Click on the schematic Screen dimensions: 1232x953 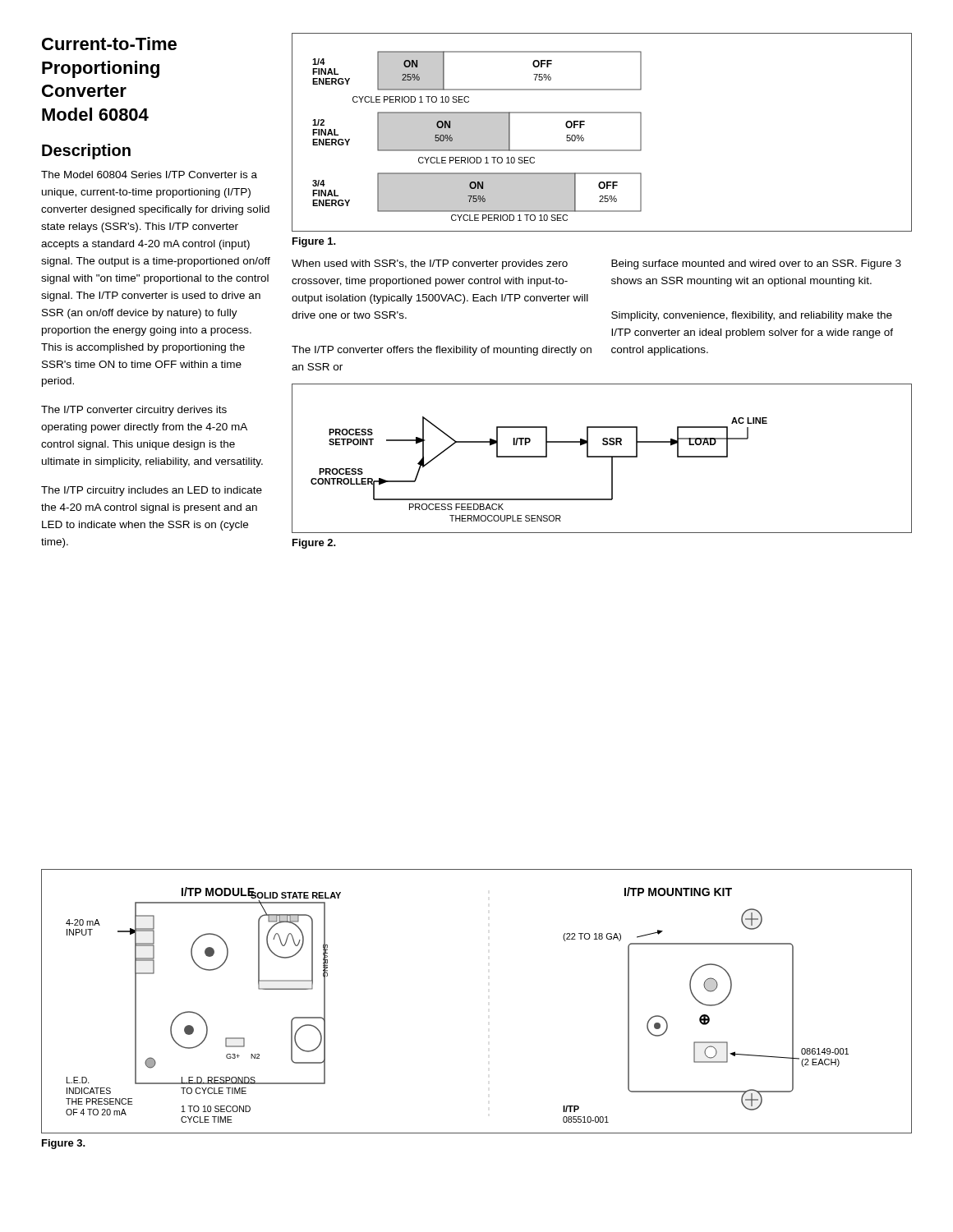click(x=602, y=132)
